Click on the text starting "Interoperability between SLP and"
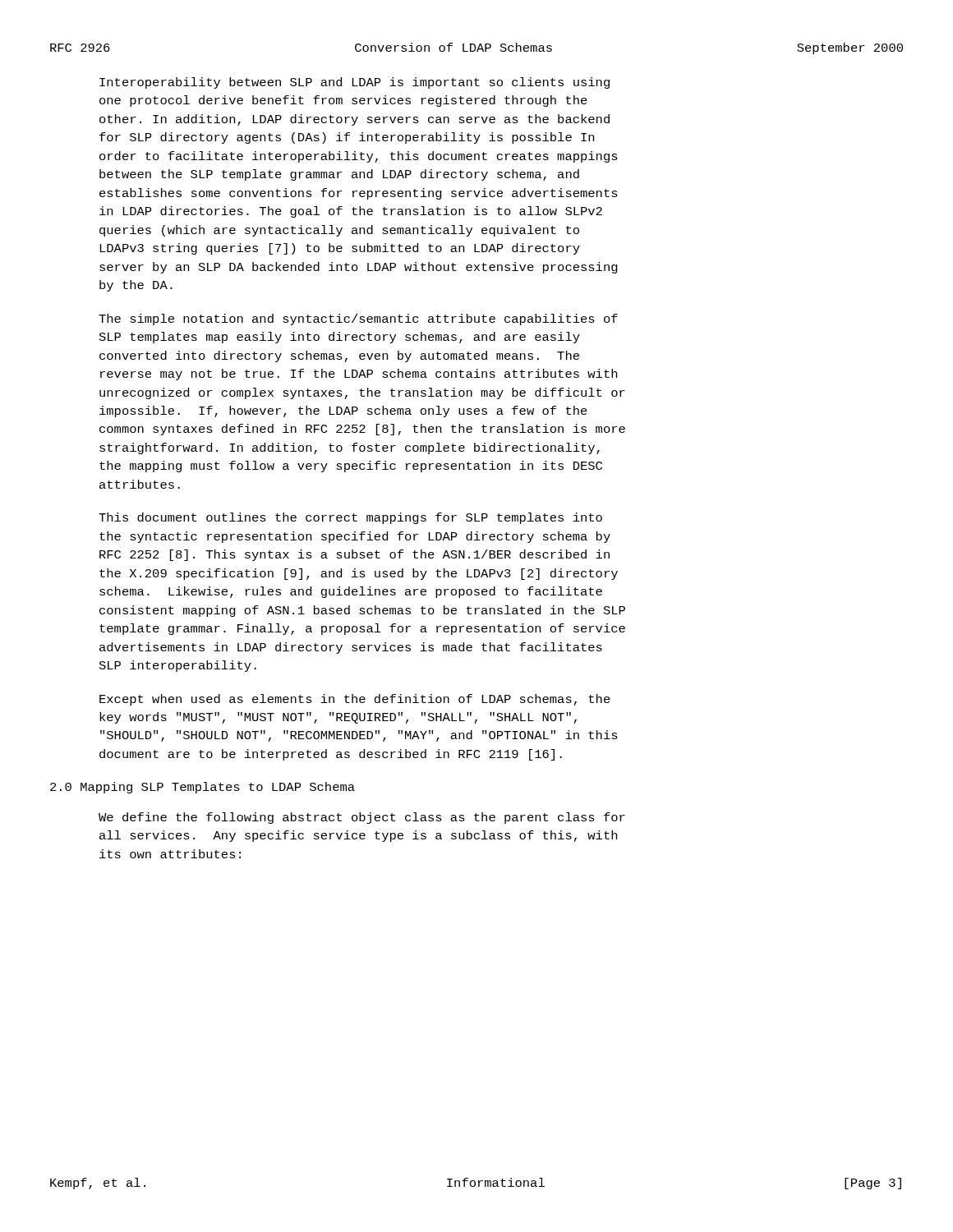The width and height of the screenshot is (953, 1232). [358, 184]
